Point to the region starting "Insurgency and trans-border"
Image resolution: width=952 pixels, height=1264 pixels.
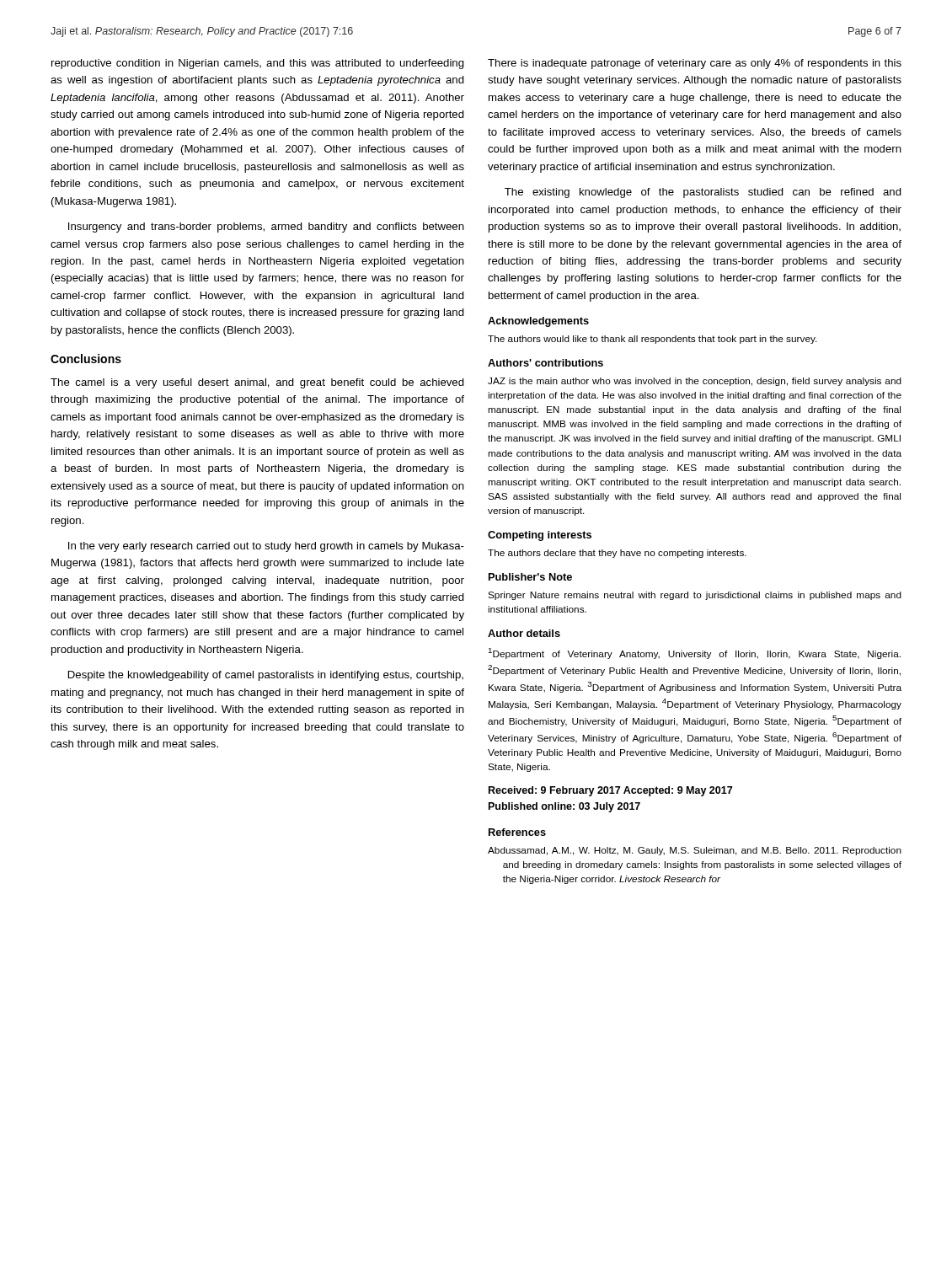(257, 279)
